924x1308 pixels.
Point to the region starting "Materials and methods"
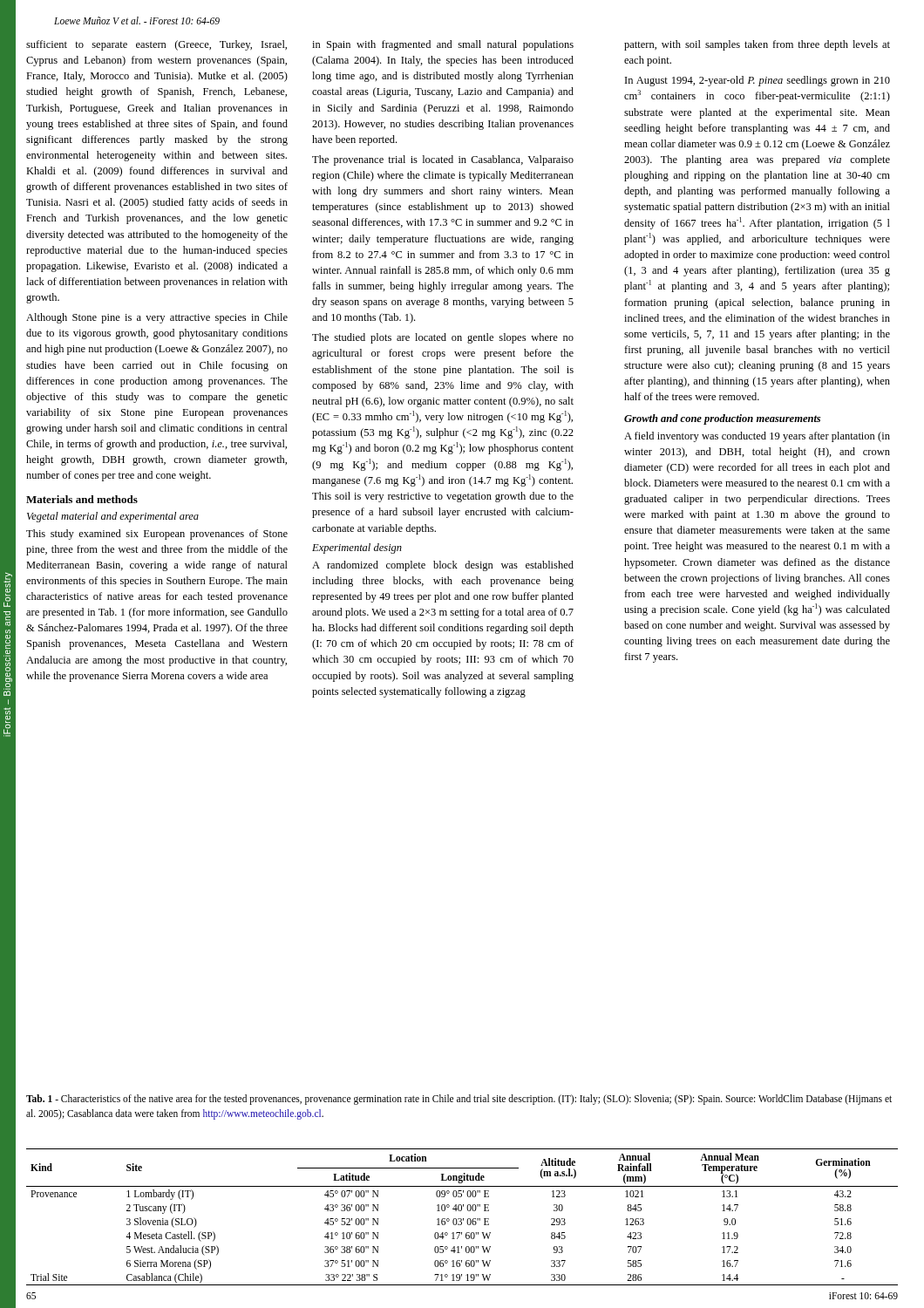pos(82,499)
